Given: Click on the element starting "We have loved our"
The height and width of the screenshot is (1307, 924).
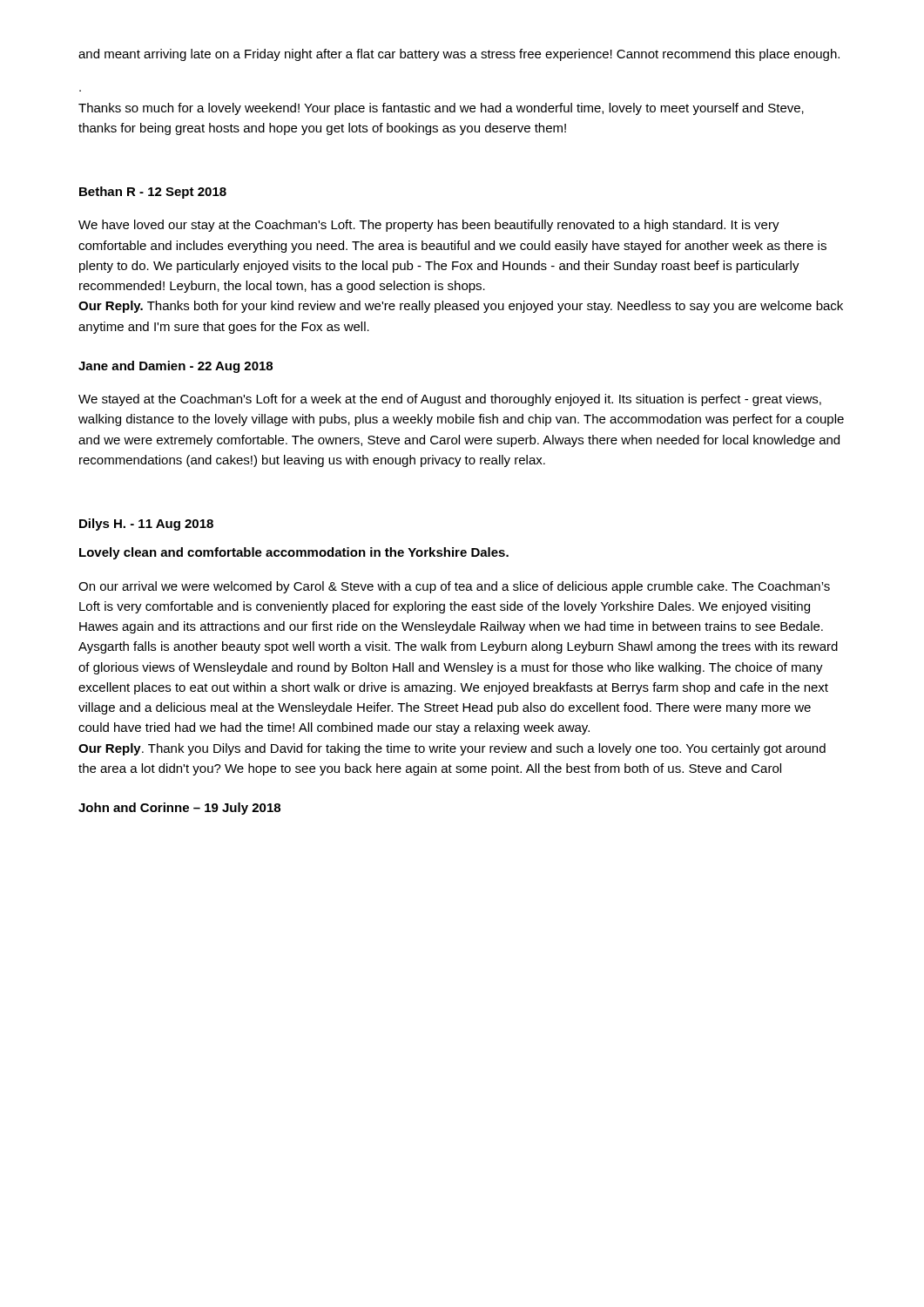Looking at the screenshot, I should tap(462, 275).
